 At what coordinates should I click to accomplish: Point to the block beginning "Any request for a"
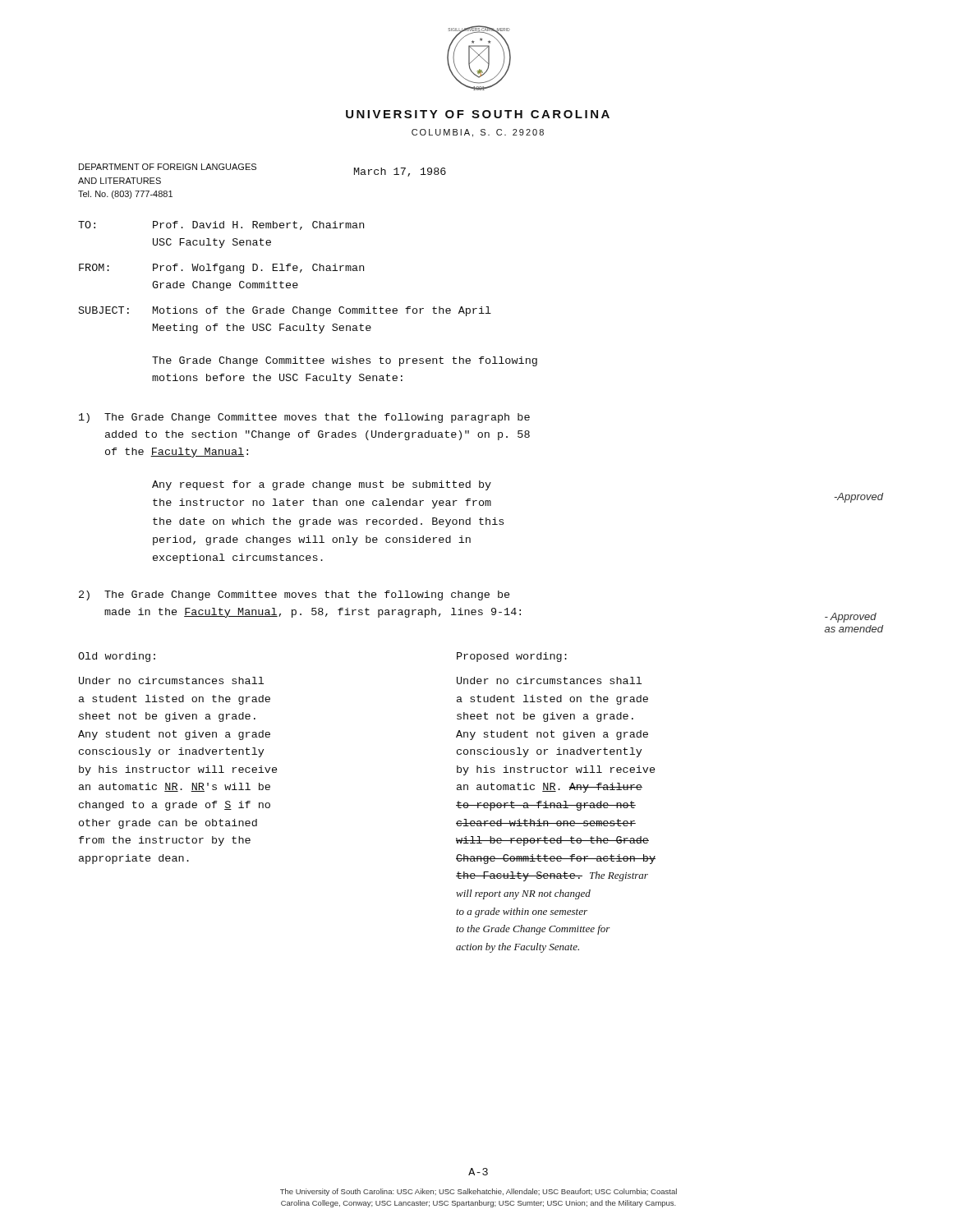coord(328,522)
